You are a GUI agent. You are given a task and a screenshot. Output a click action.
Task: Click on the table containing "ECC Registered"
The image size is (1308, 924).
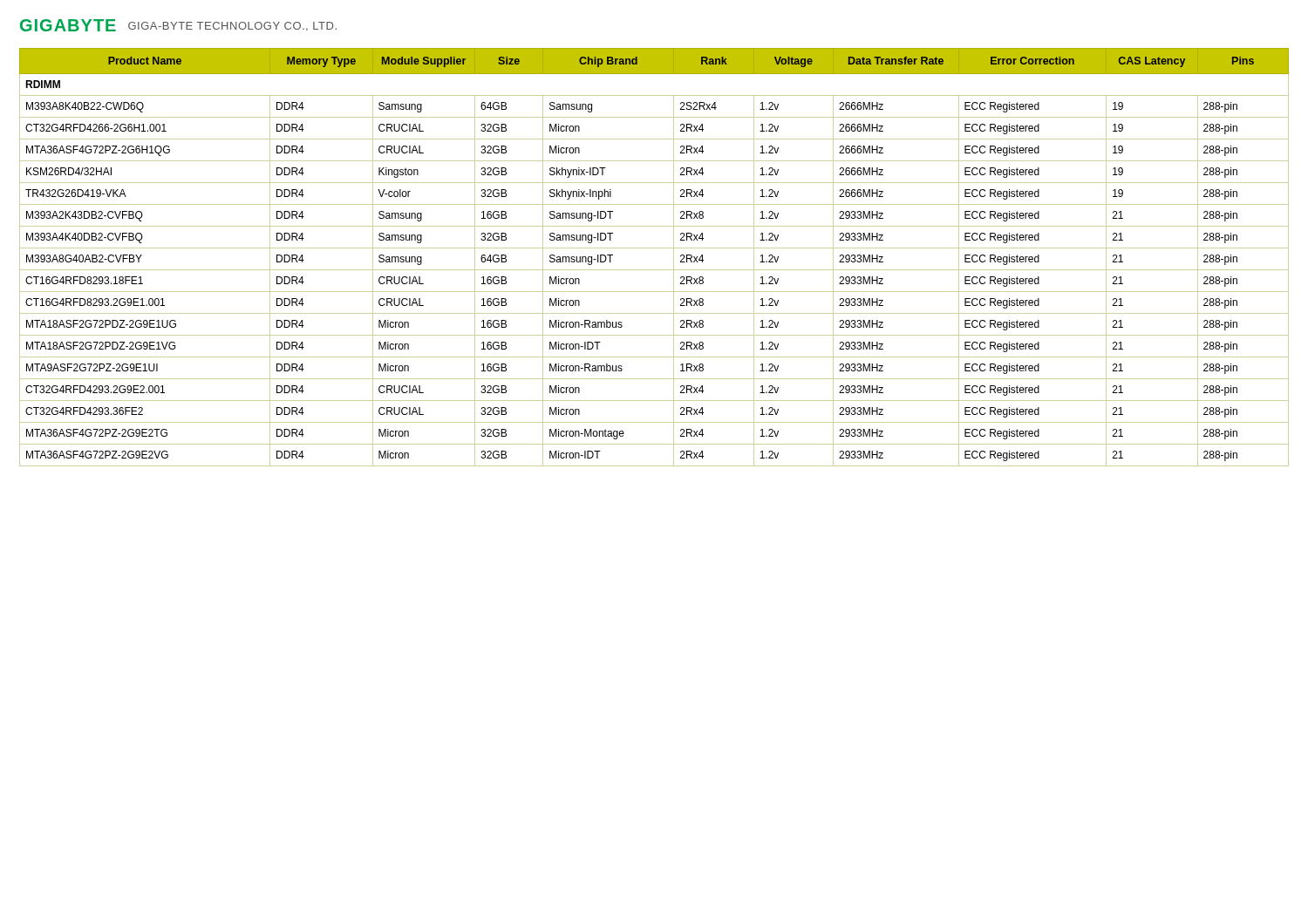654,257
